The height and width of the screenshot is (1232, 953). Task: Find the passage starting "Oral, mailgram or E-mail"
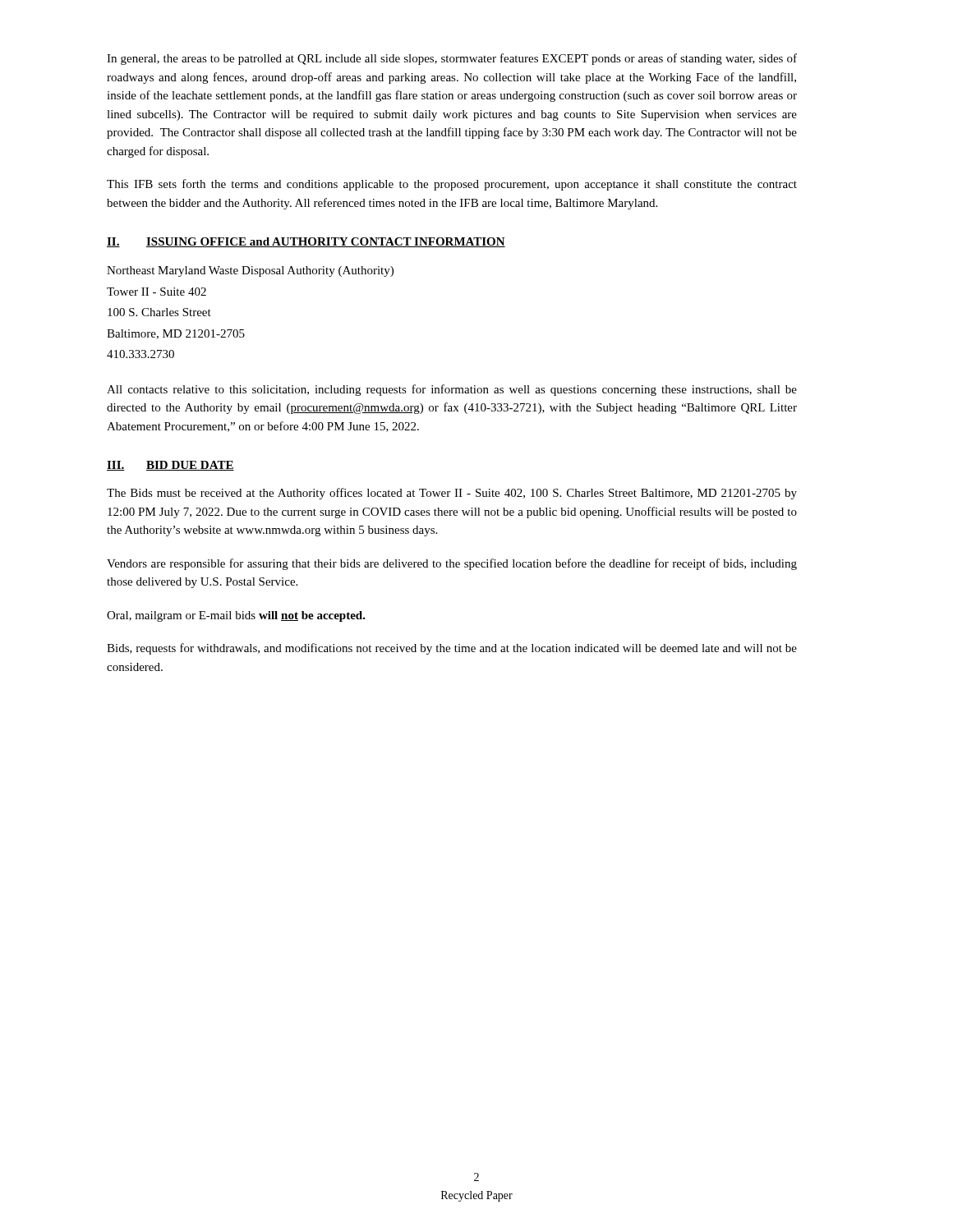[236, 615]
